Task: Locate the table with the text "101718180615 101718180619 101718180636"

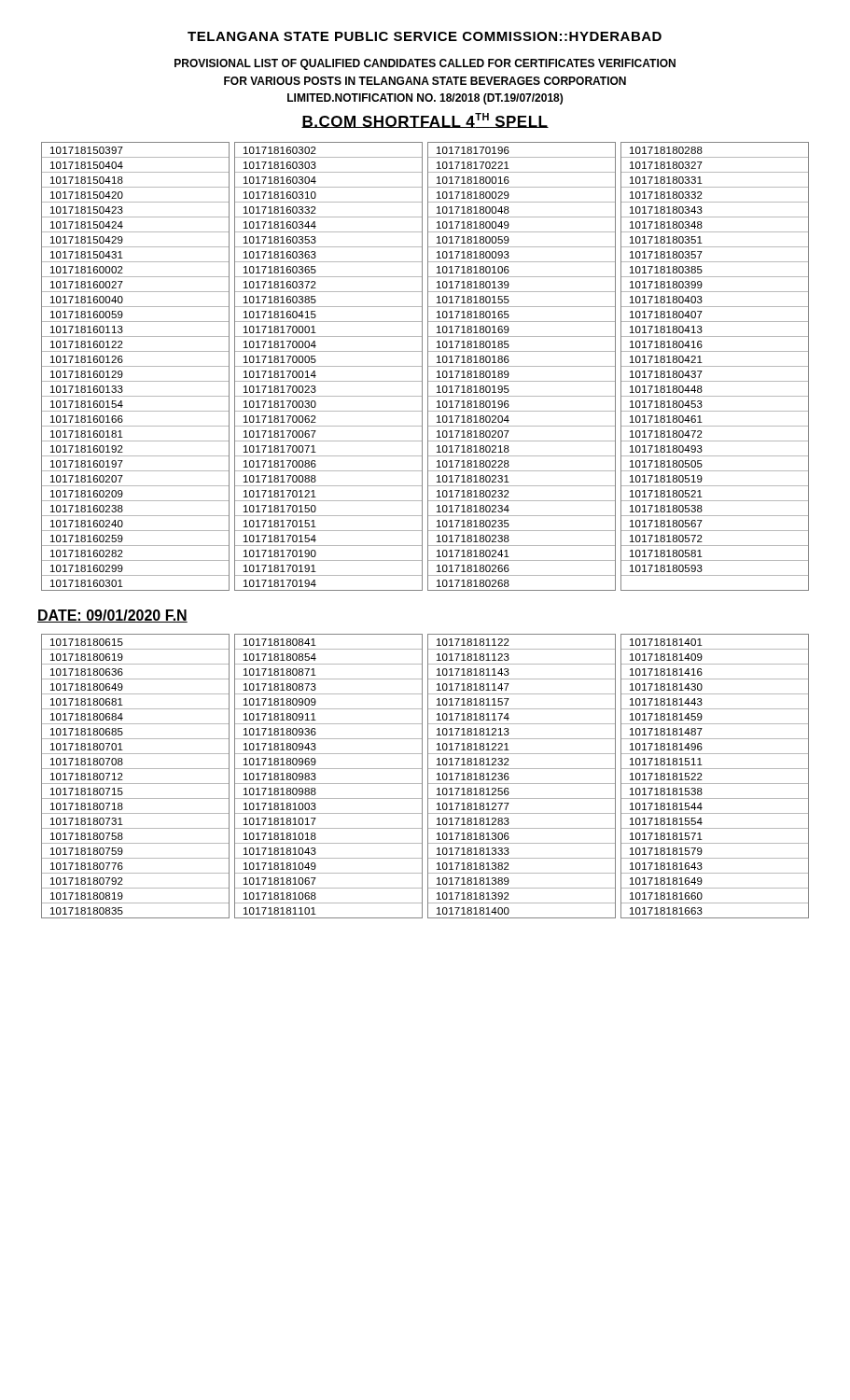Action: [425, 777]
